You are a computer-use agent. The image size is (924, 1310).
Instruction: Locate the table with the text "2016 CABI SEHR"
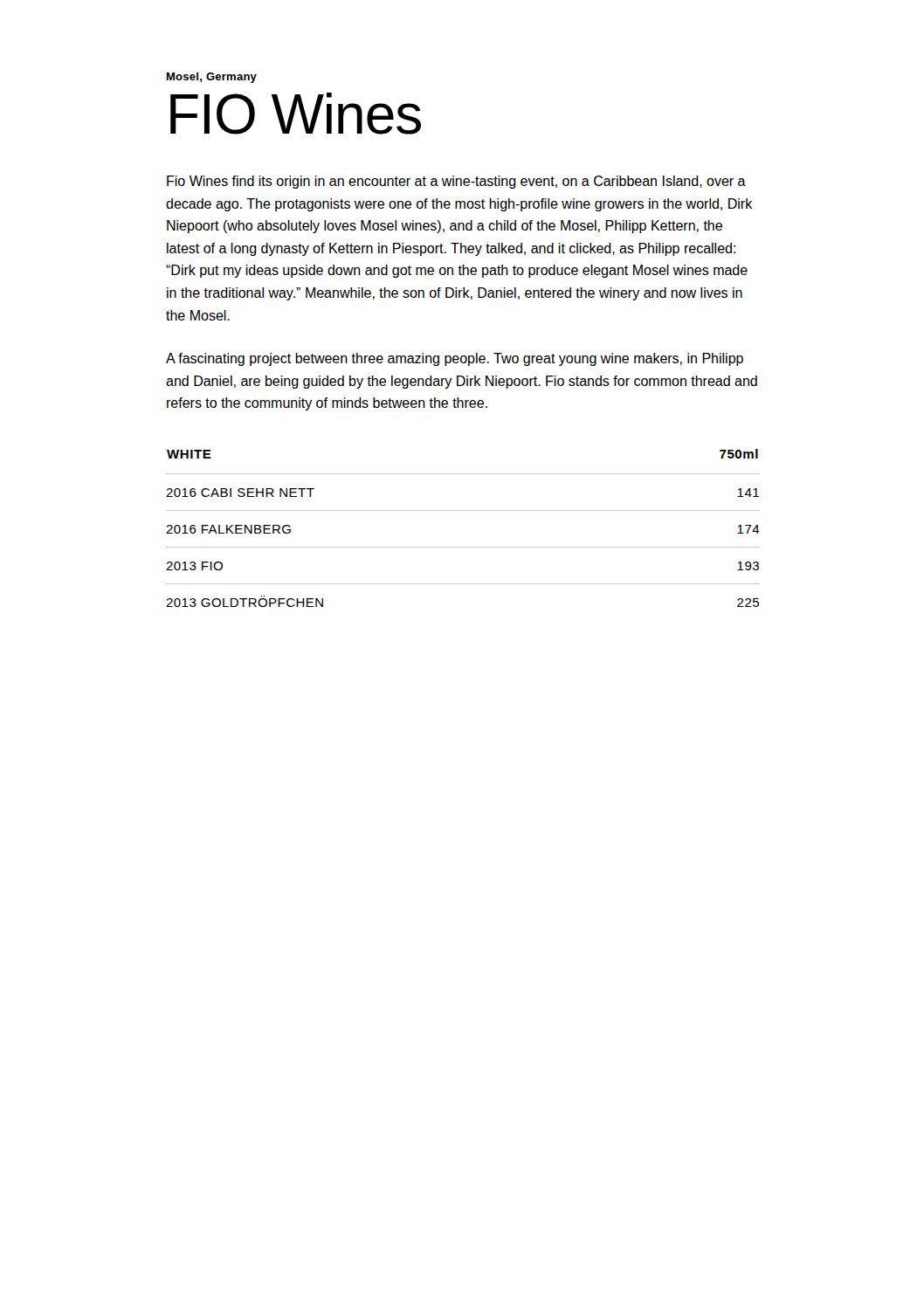pyautogui.click(x=463, y=533)
